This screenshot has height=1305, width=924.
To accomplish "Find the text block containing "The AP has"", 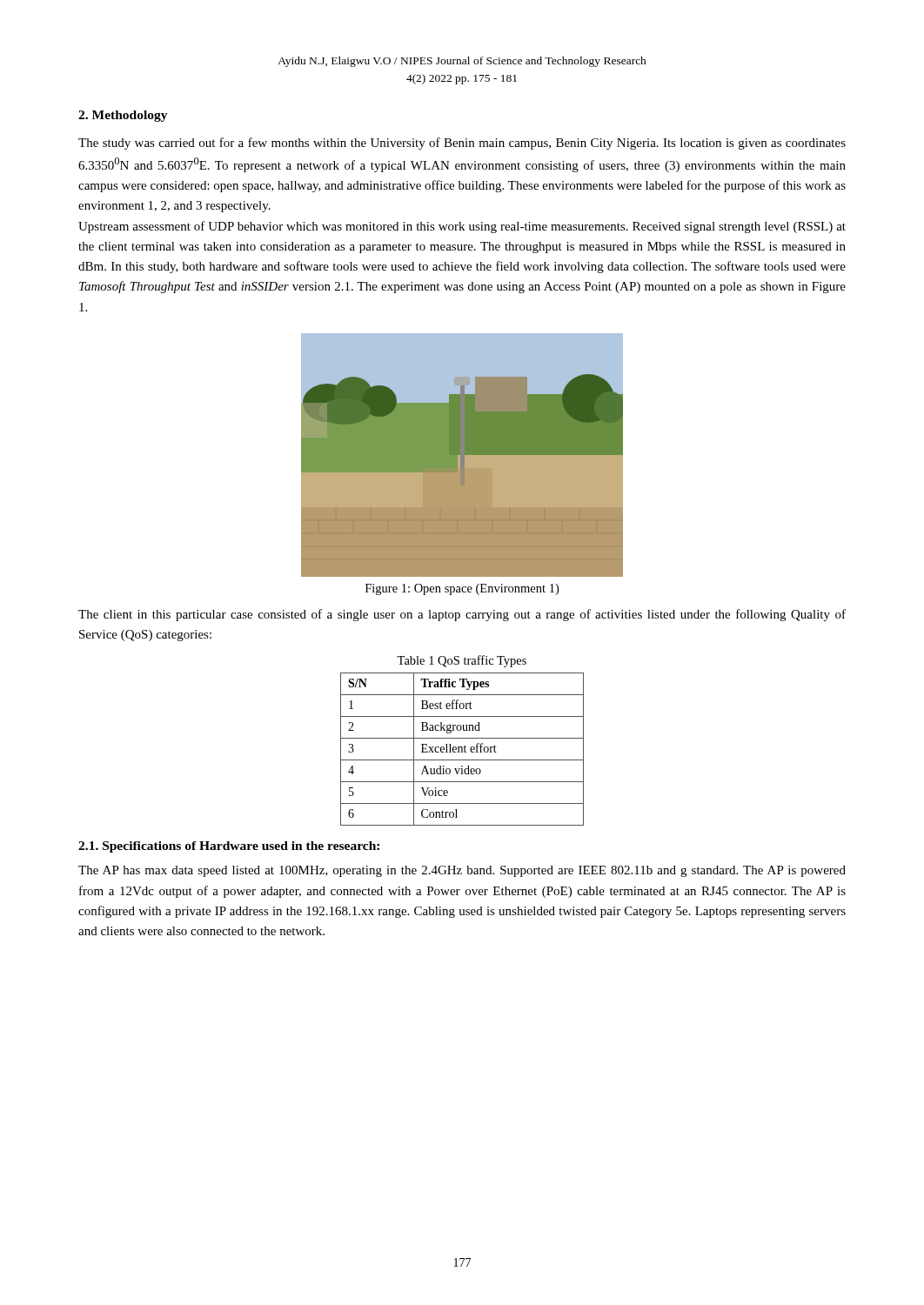I will [x=462, y=901].
